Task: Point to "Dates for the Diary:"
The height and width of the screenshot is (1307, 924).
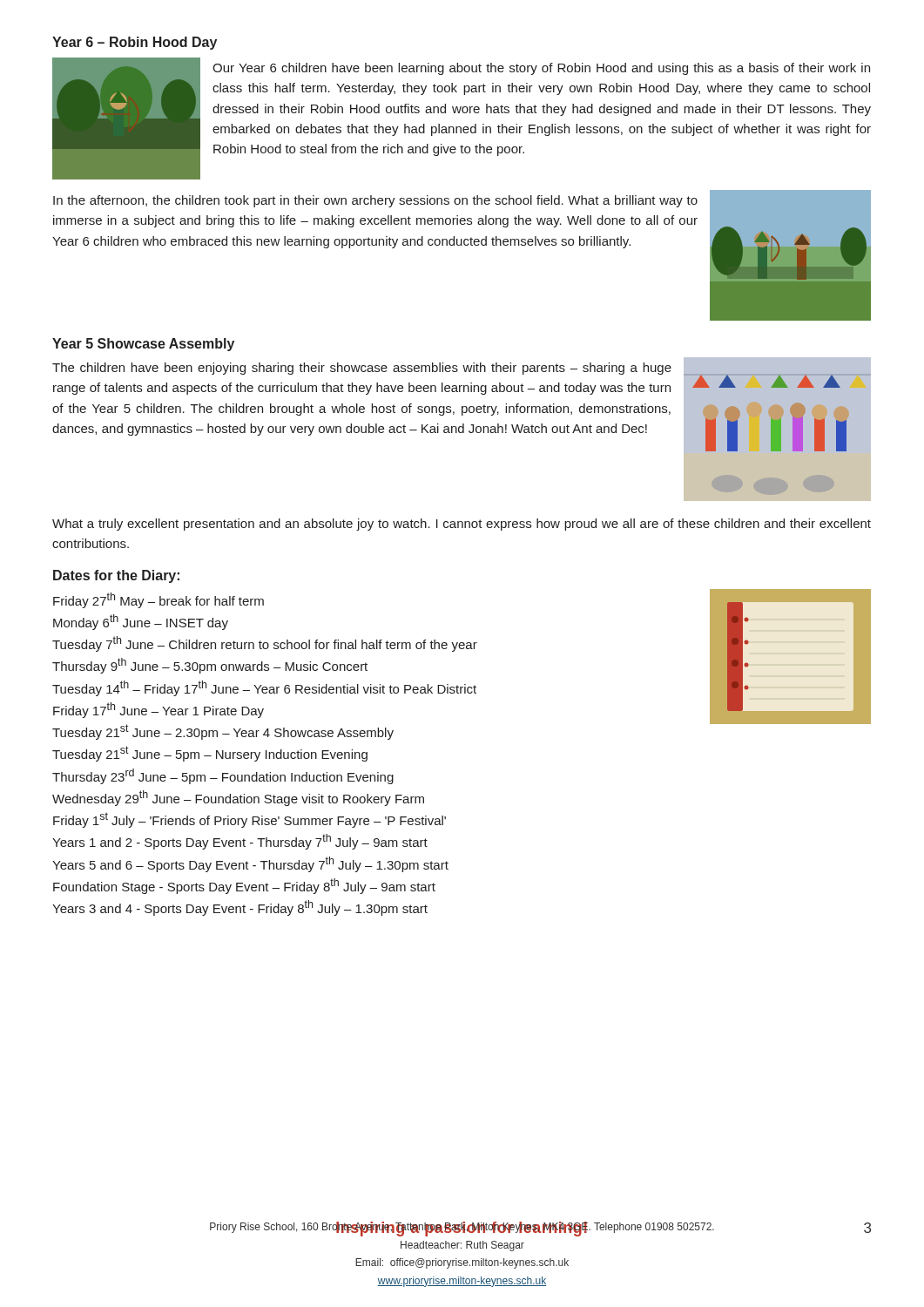Action: 117,575
